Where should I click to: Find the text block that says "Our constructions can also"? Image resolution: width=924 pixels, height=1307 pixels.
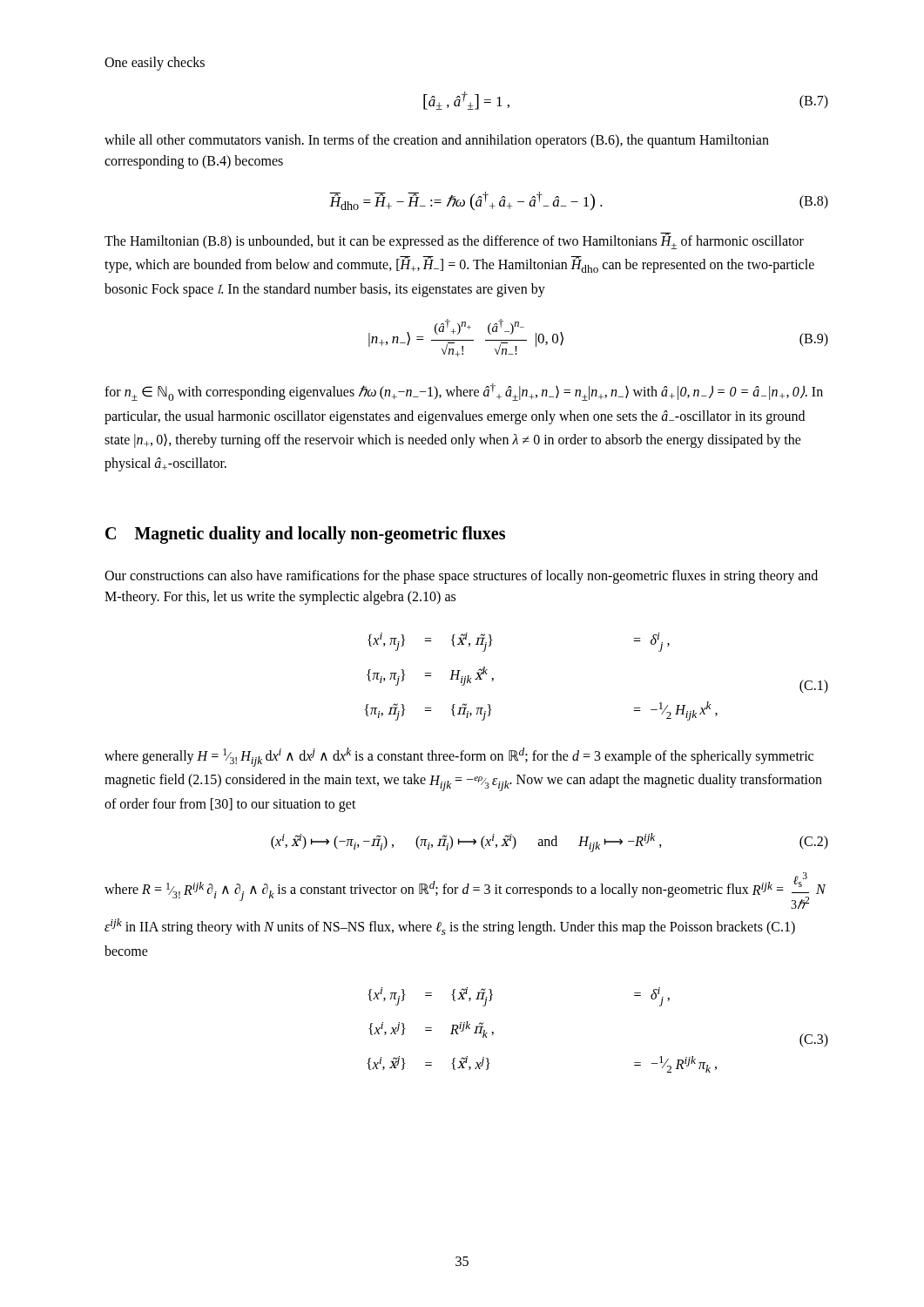pyautogui.click(x=461, y=586)
